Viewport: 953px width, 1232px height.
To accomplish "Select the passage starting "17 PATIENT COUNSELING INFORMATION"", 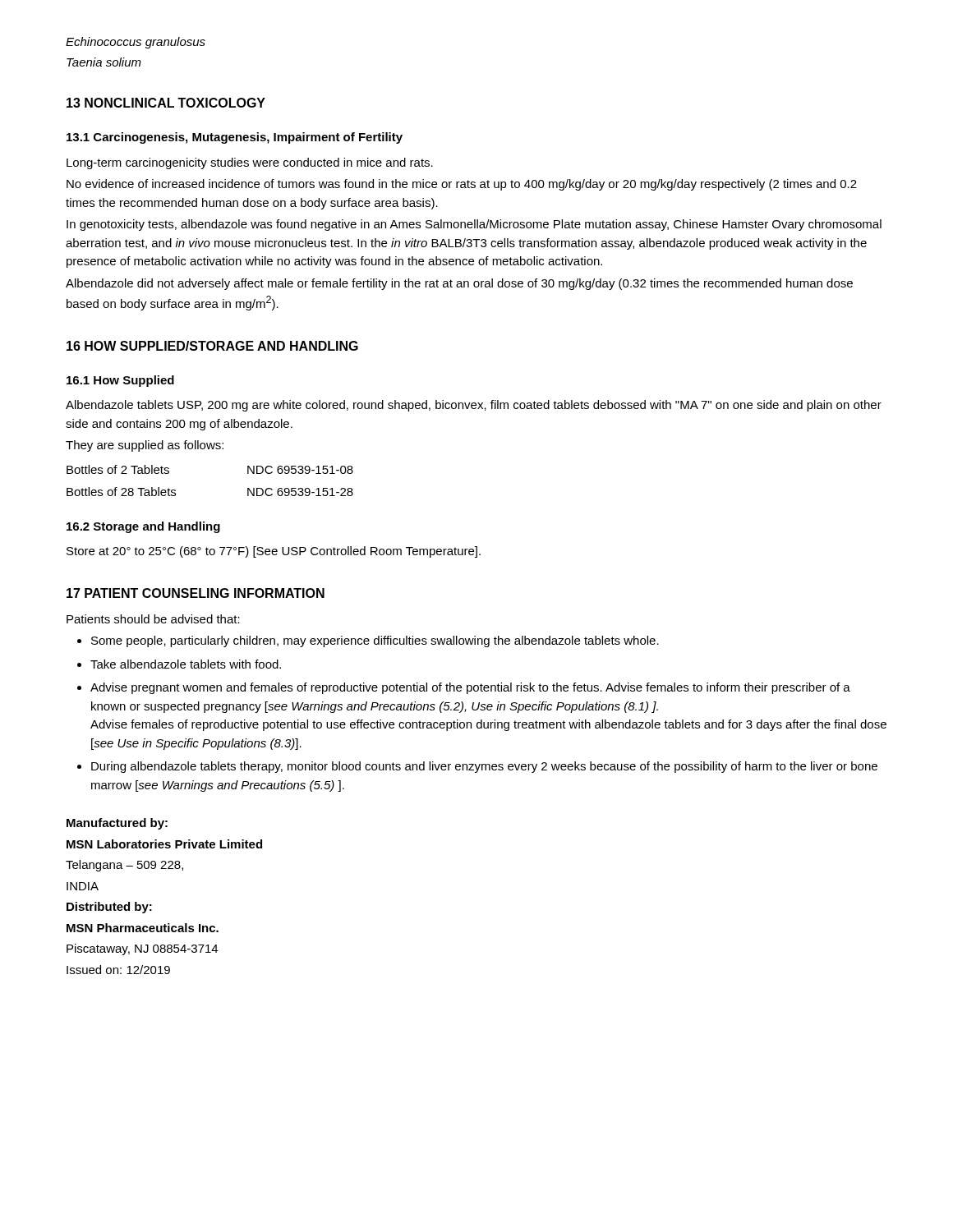I will pyautogui.click(x=196, y=593).
